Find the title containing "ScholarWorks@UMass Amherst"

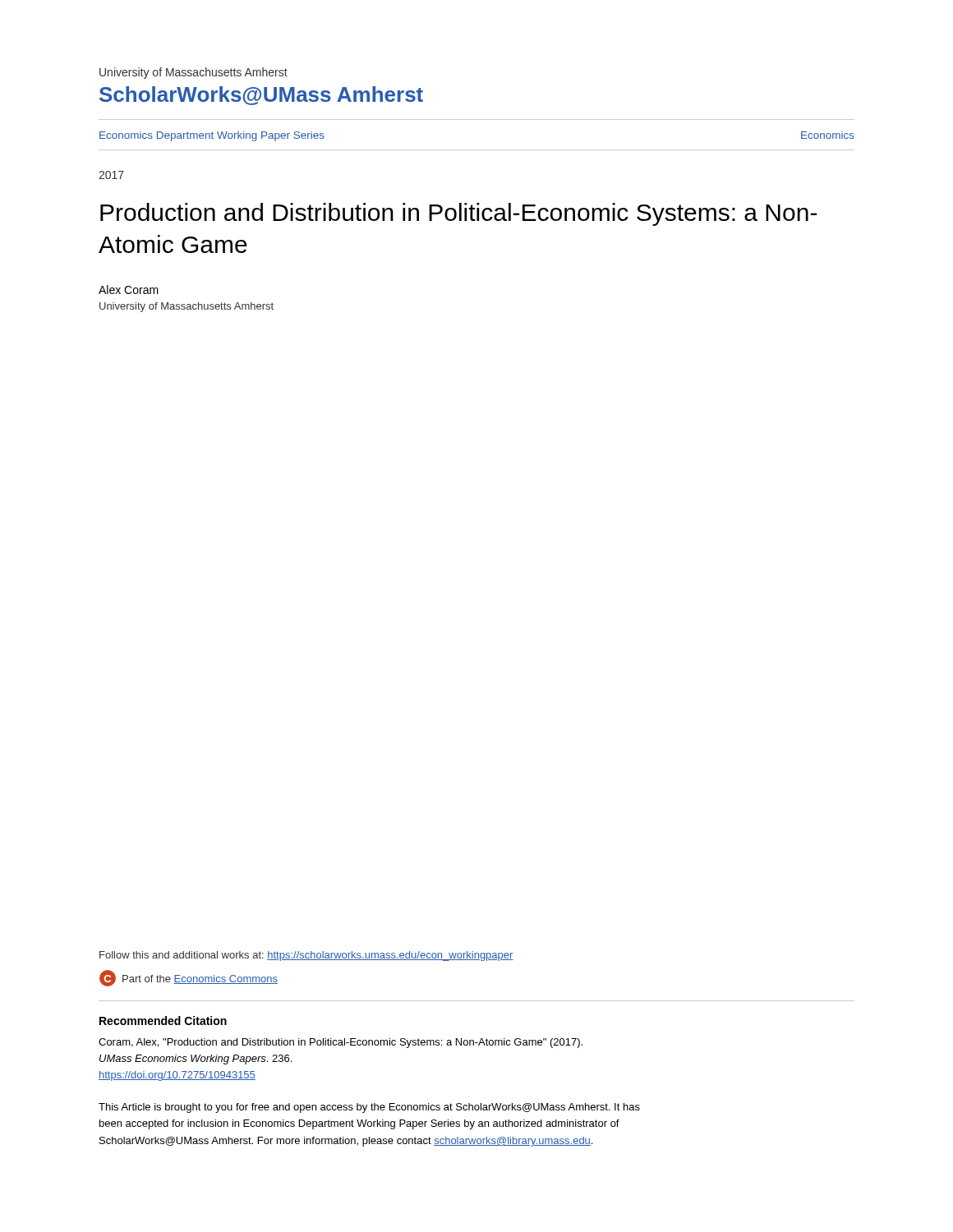click(x=261, y=94)
